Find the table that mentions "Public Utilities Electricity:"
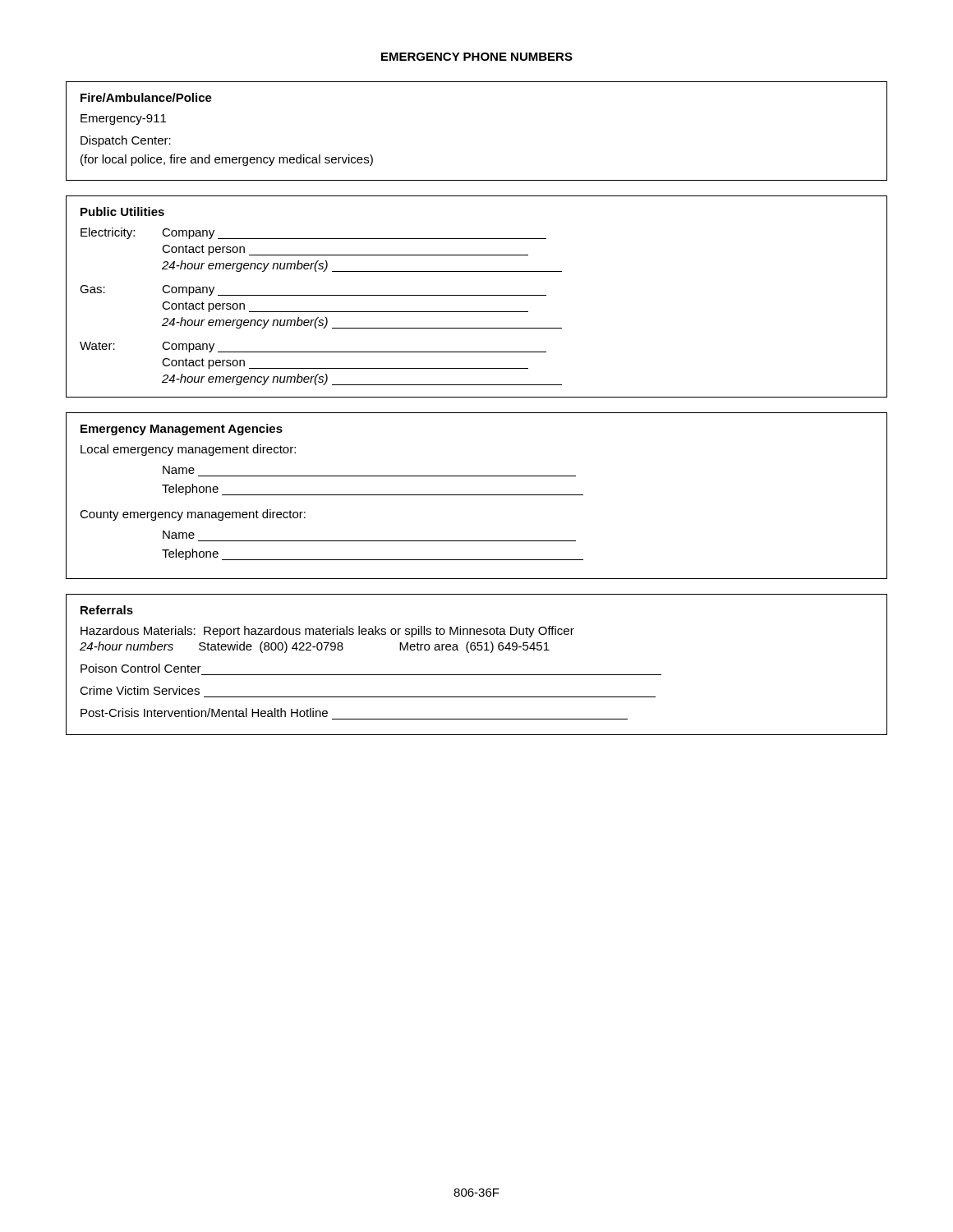 click(x=476, y=297)
